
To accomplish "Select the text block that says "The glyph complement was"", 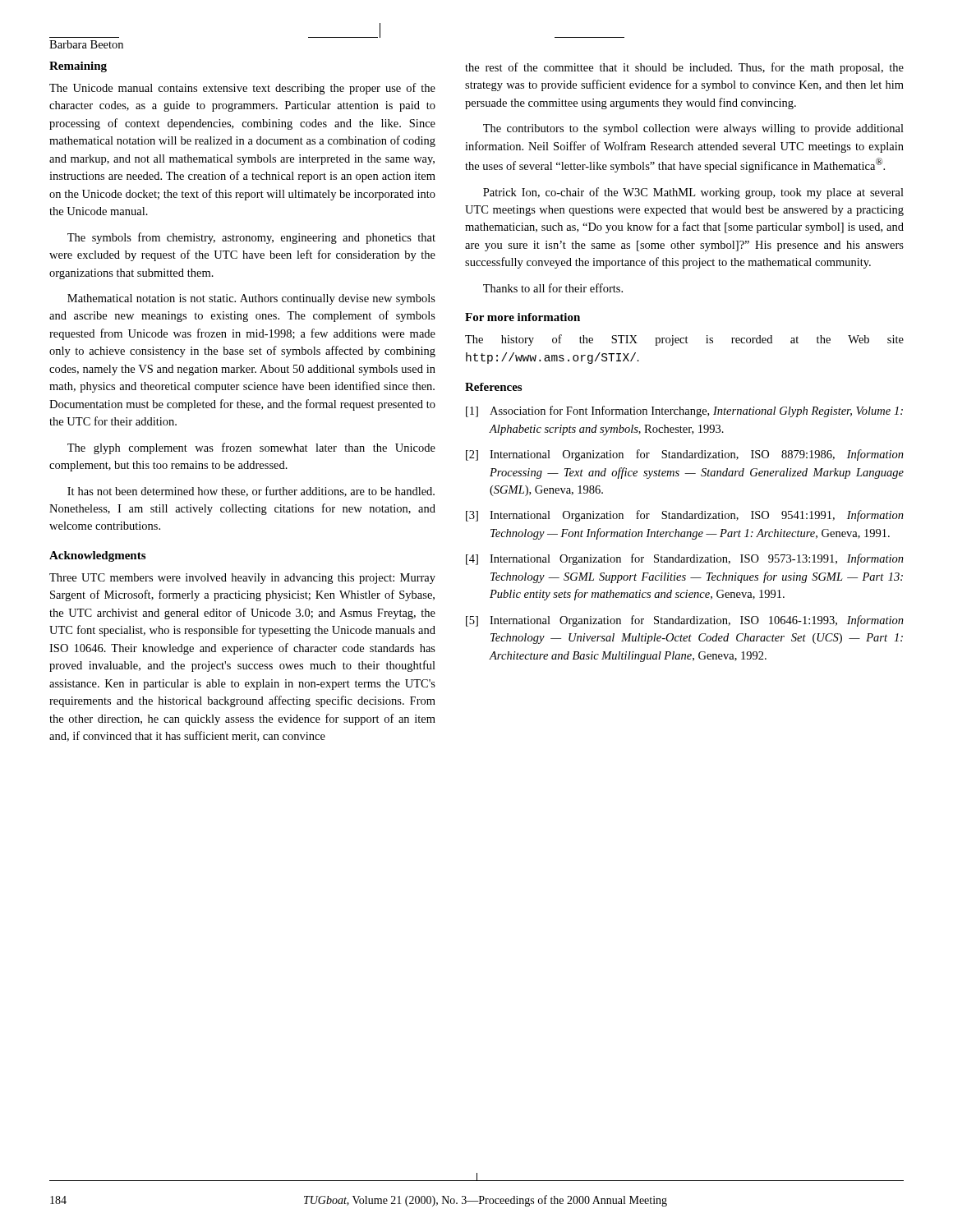I will point(242,456).
